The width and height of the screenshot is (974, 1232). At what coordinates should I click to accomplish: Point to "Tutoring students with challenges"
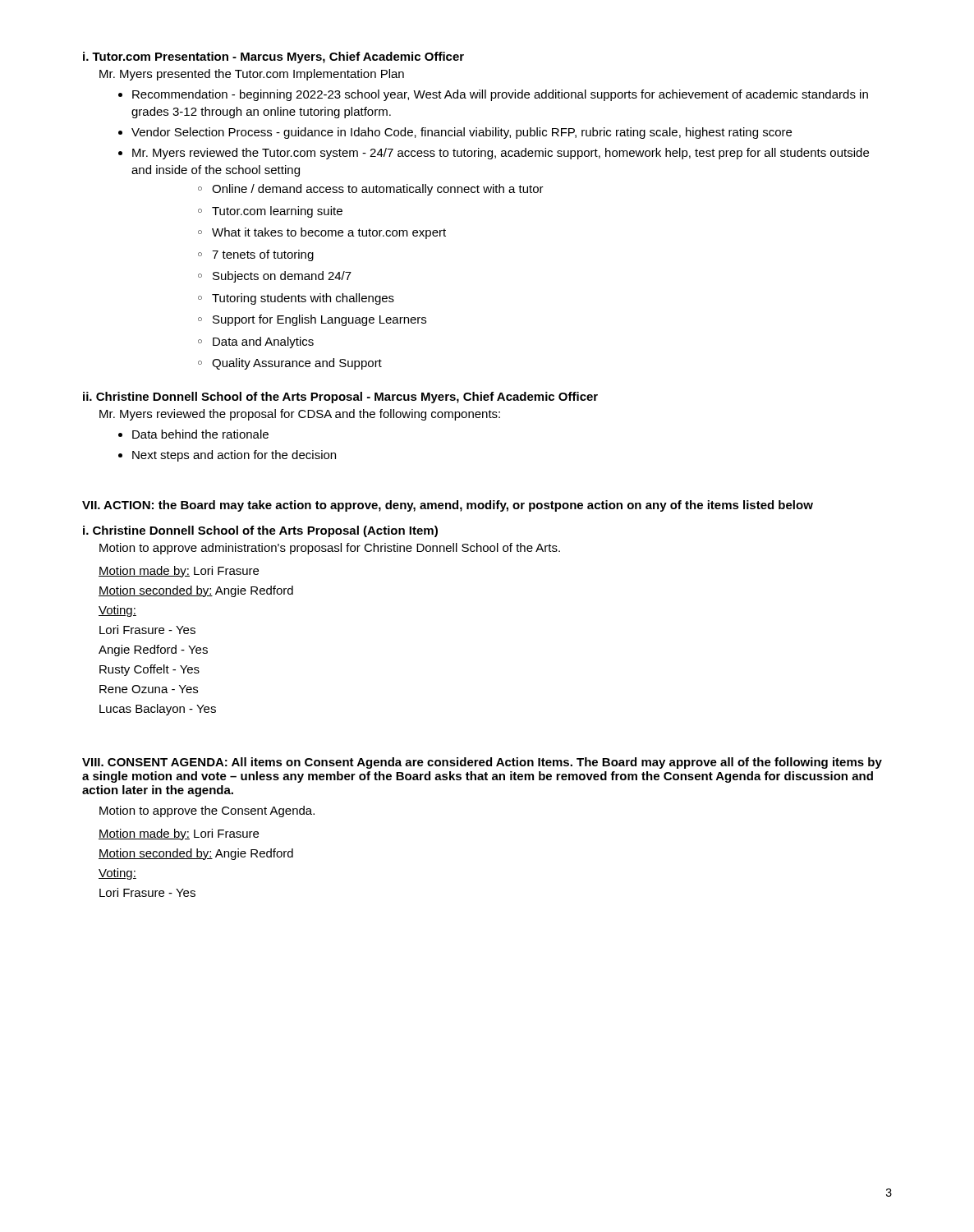pyautogui.click(x=303, y=297)
